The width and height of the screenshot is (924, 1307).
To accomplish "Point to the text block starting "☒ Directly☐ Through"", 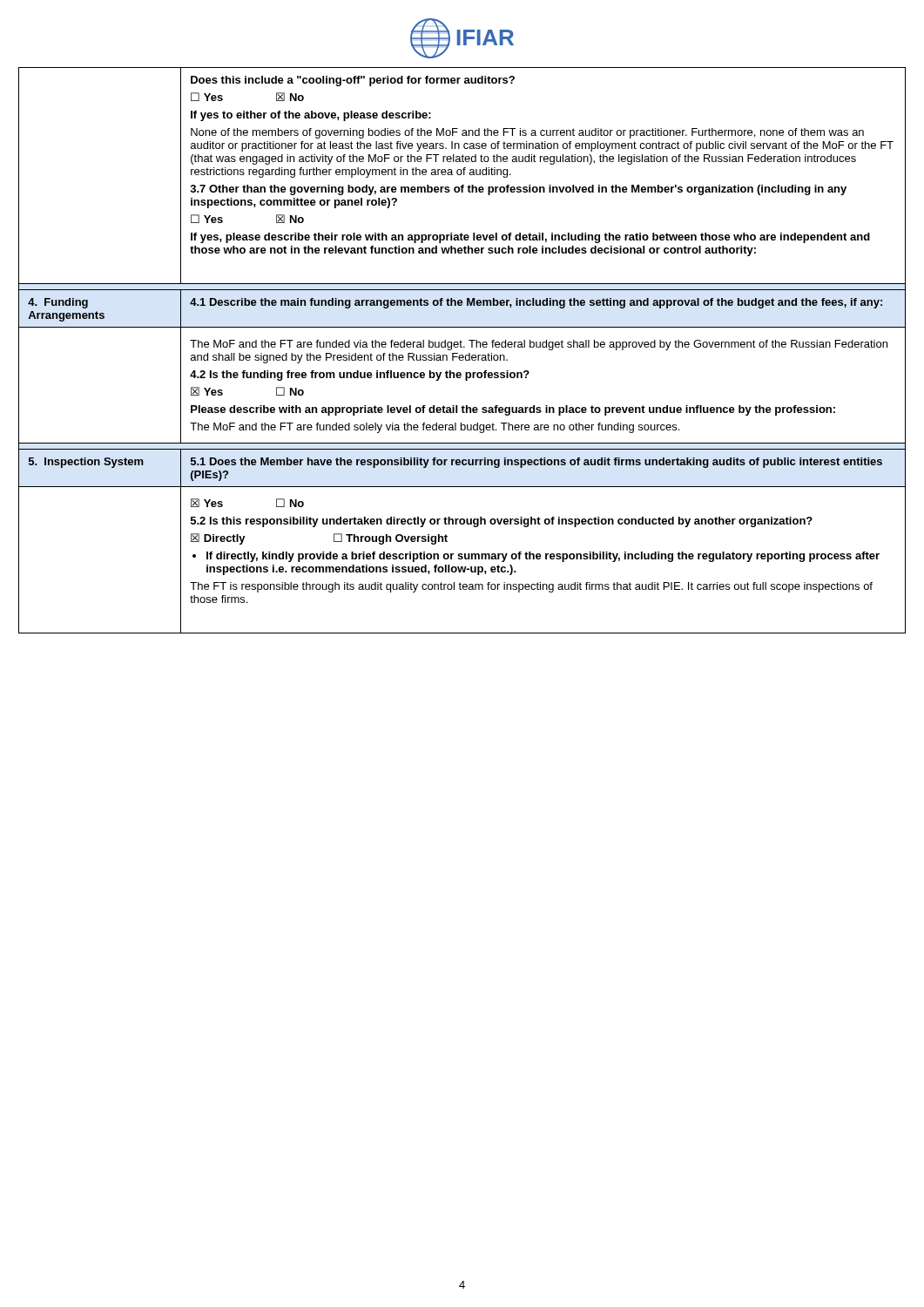I will click(213, 539).
